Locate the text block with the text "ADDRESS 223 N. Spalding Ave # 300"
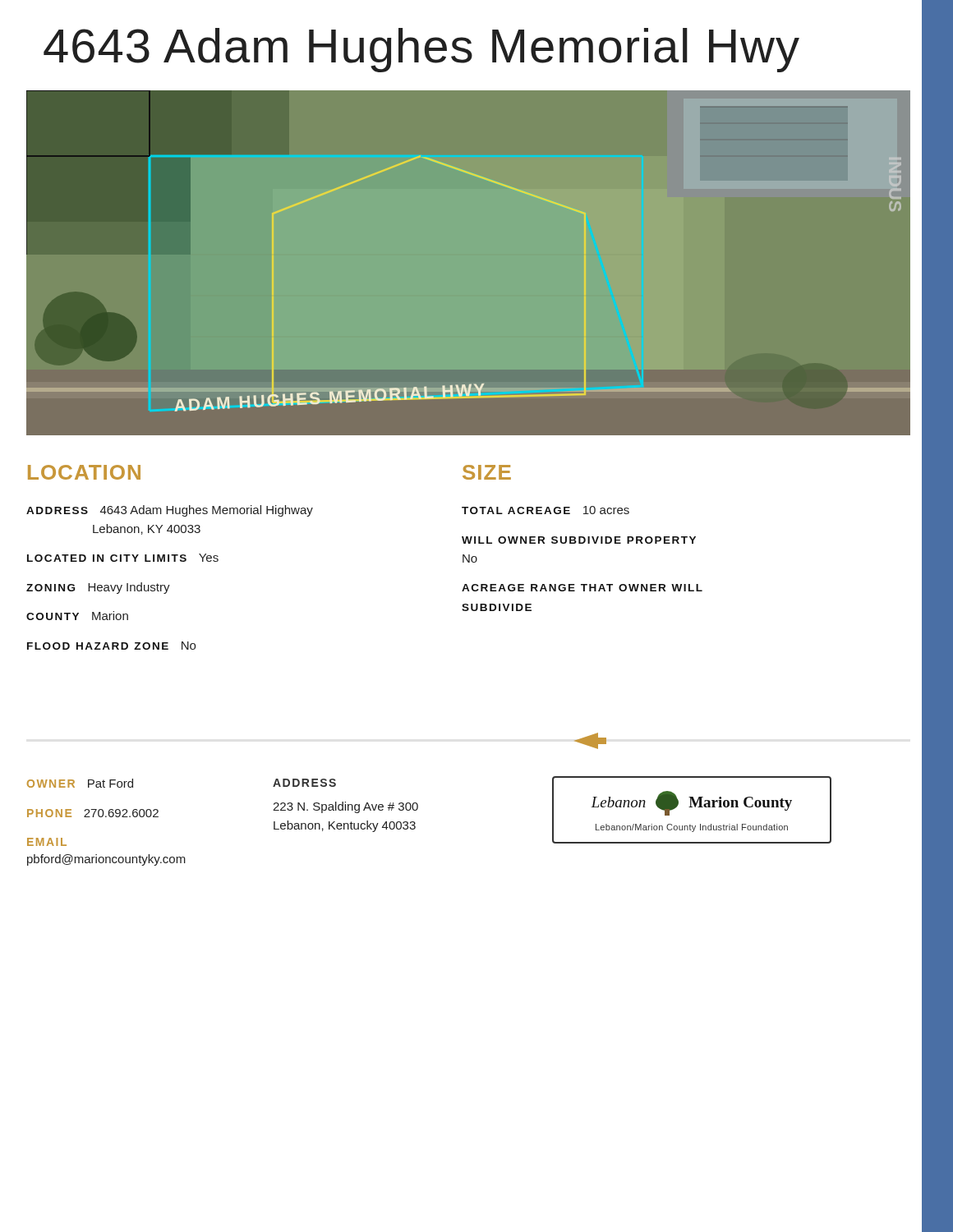Viewport: 953px width, 1232px height. [388, 804]
